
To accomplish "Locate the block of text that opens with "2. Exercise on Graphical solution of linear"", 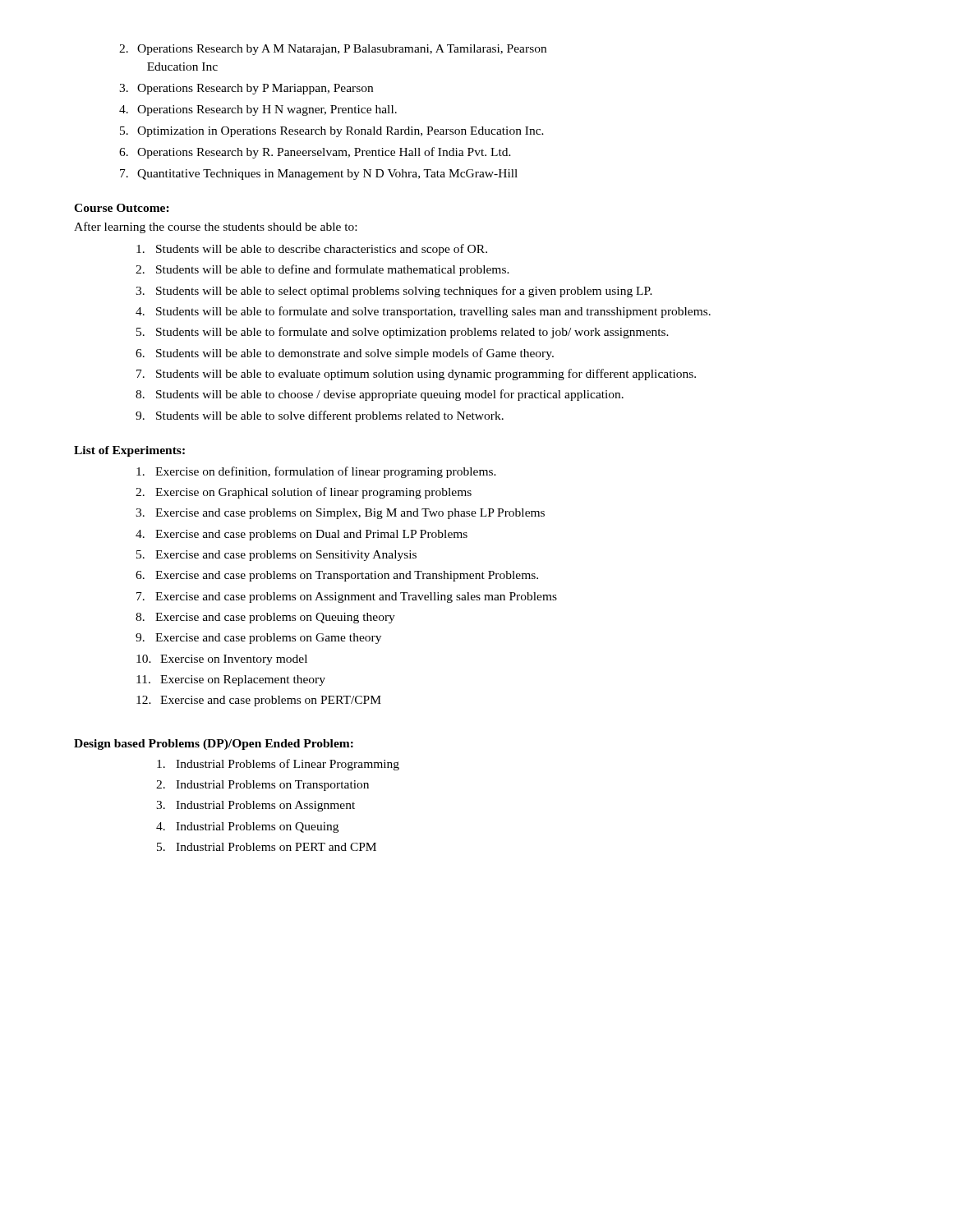I will [304, 492].
